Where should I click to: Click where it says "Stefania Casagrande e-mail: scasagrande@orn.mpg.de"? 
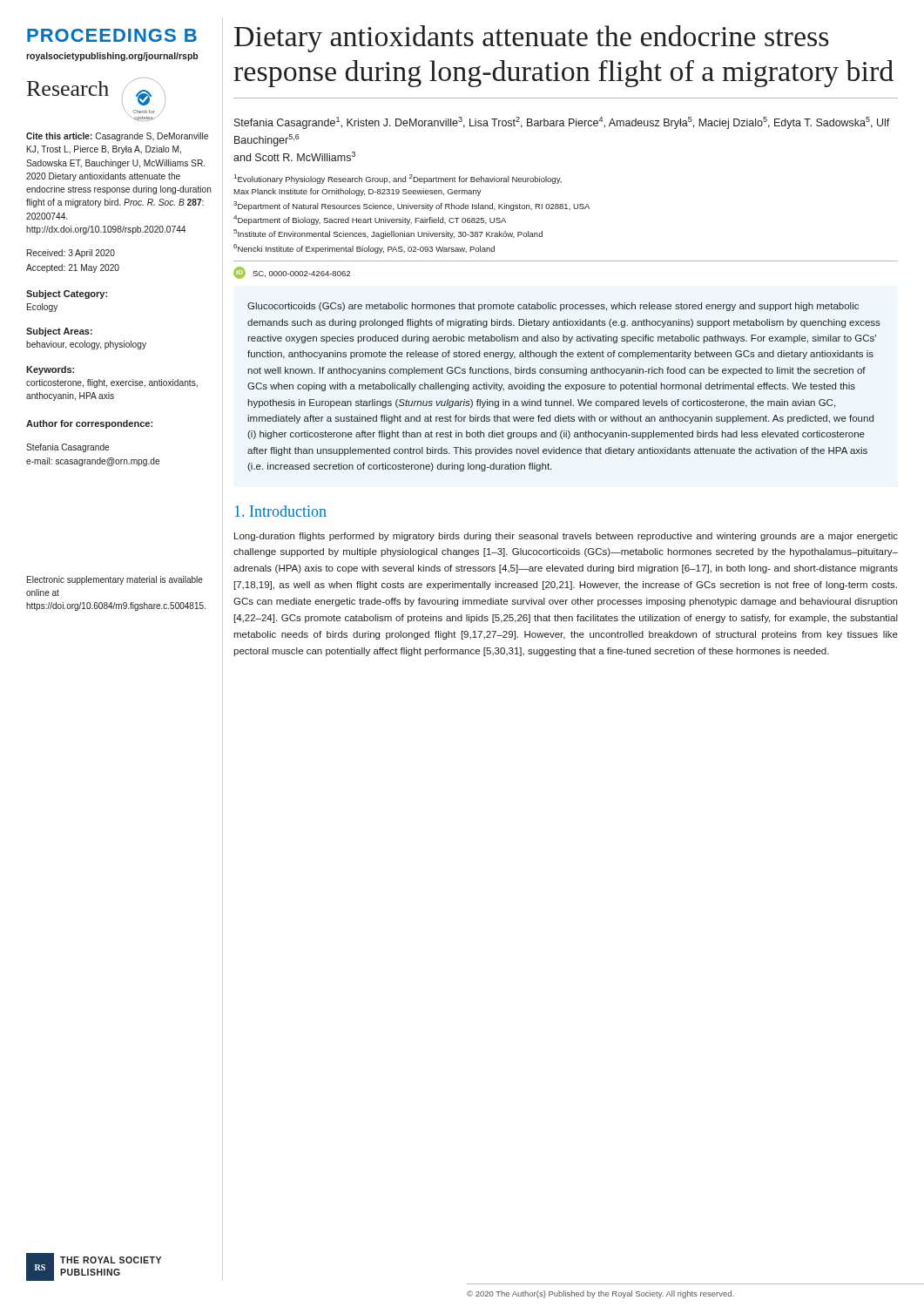pyautogui.click(x=93, y=455)
